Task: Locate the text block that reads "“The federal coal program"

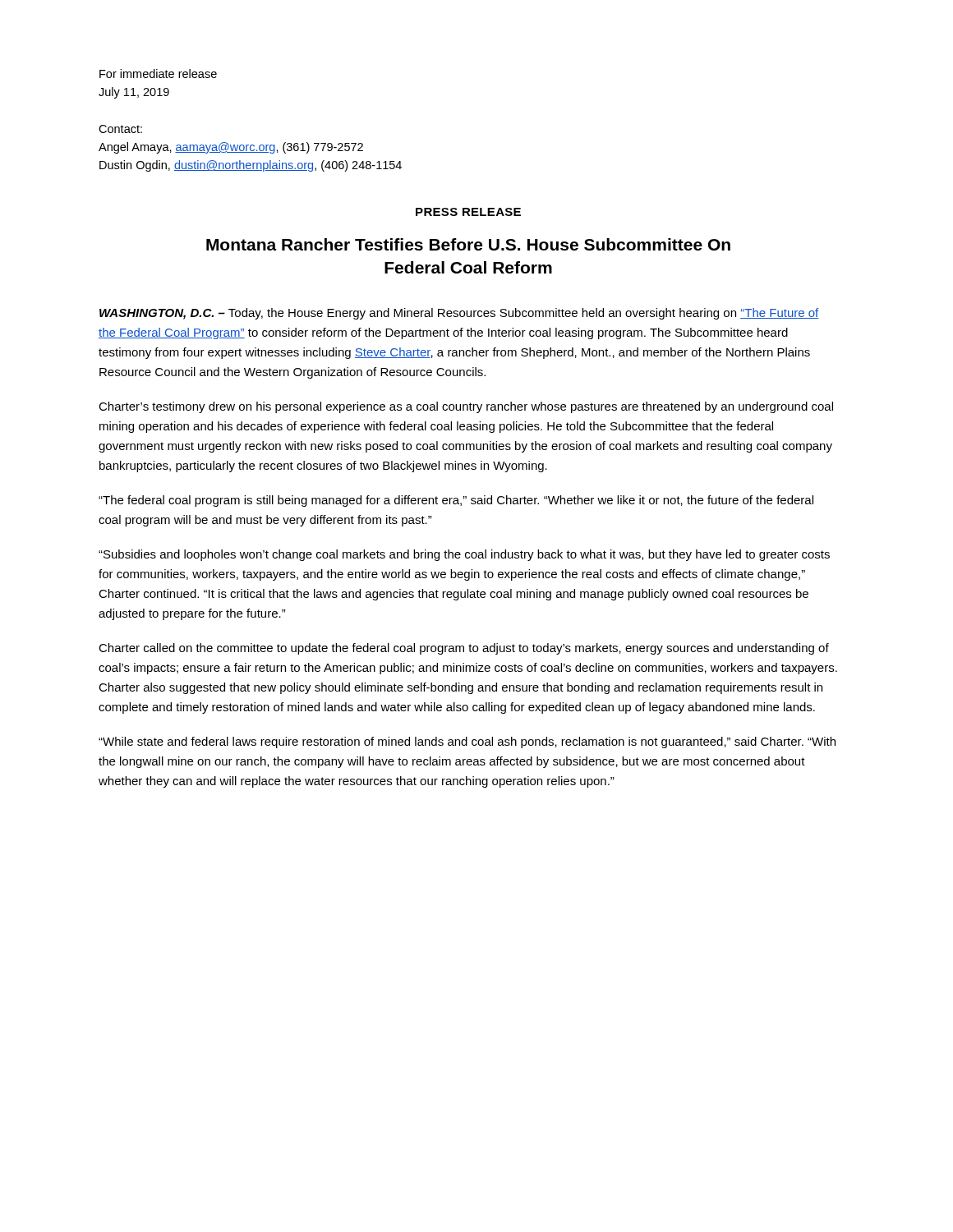Action: click(x=456, y=509)
